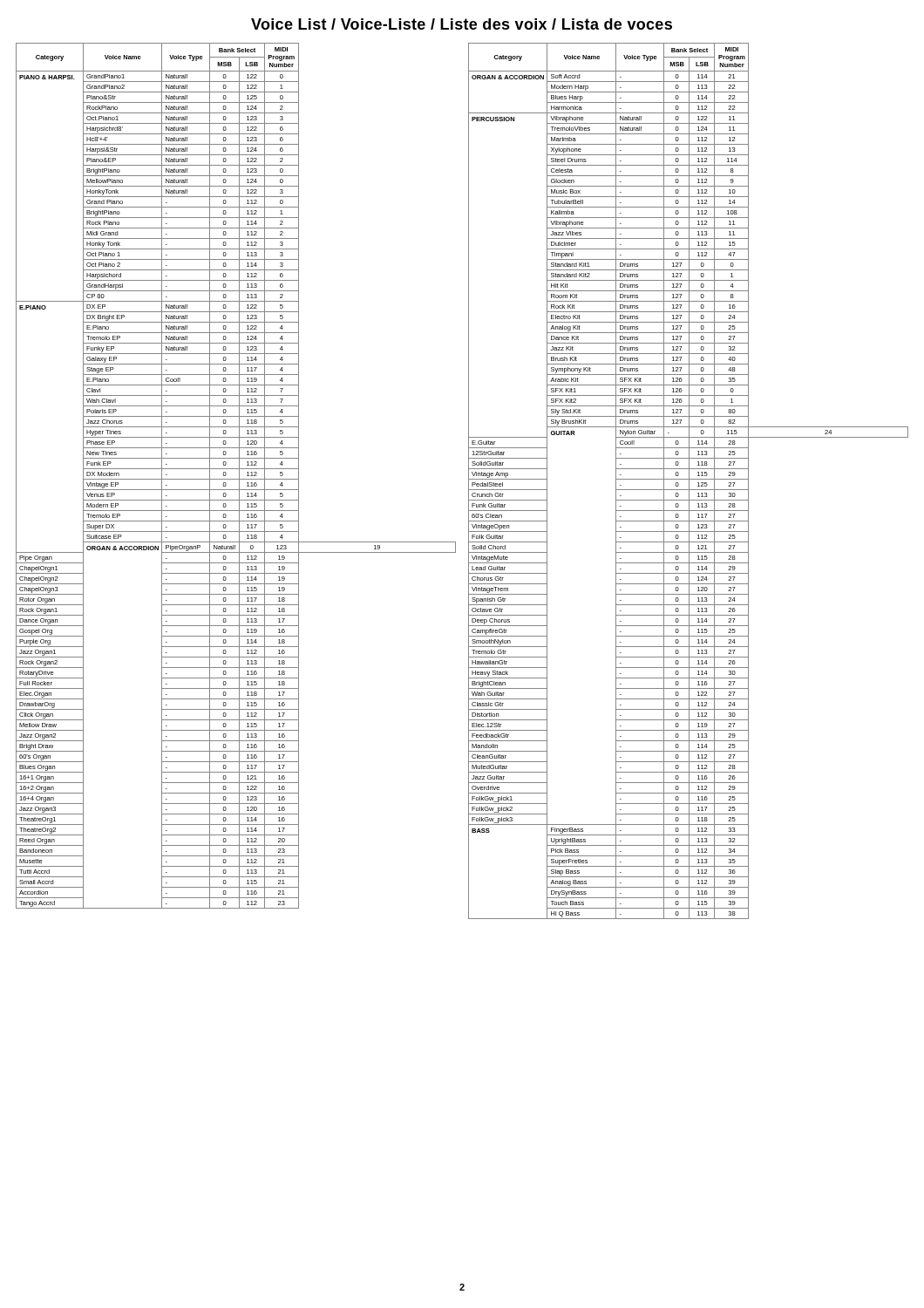Where is the title that starts "Voice List / Voice-Liste / Liste des voix"?

(462, 24)
